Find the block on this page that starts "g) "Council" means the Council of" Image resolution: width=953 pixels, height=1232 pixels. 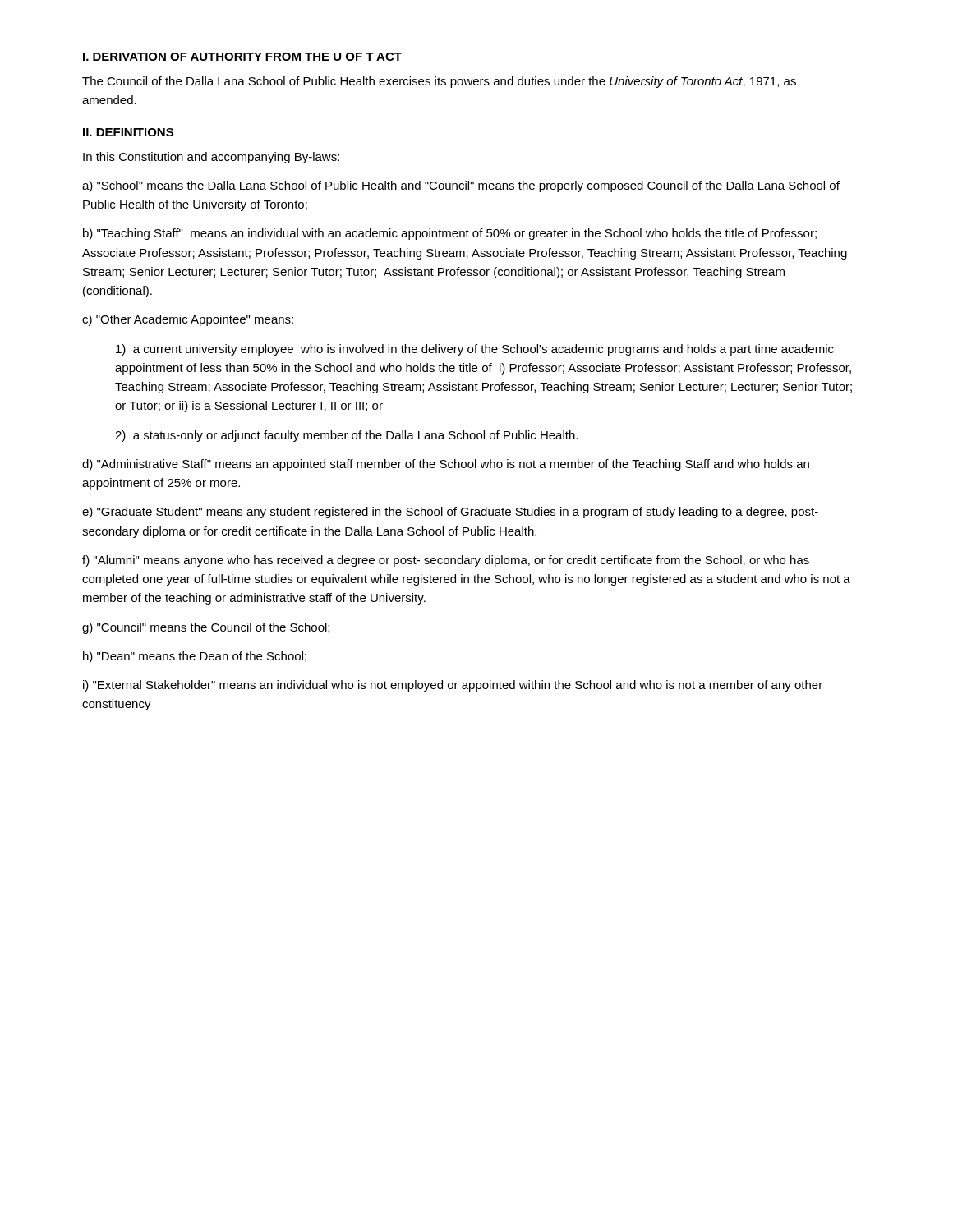point(206,627)
